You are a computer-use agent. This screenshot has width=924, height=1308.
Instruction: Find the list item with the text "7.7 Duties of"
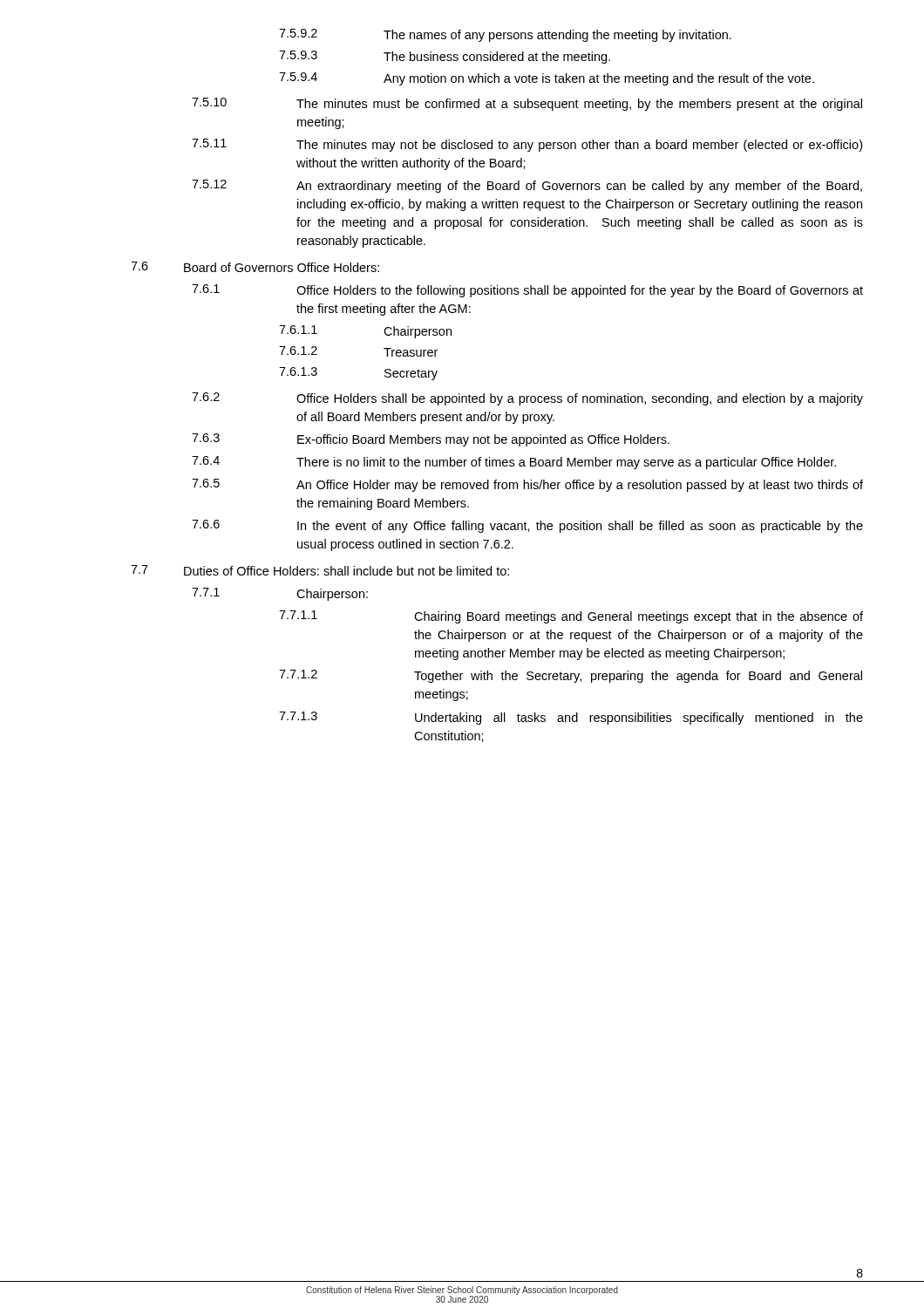[320, 572]
